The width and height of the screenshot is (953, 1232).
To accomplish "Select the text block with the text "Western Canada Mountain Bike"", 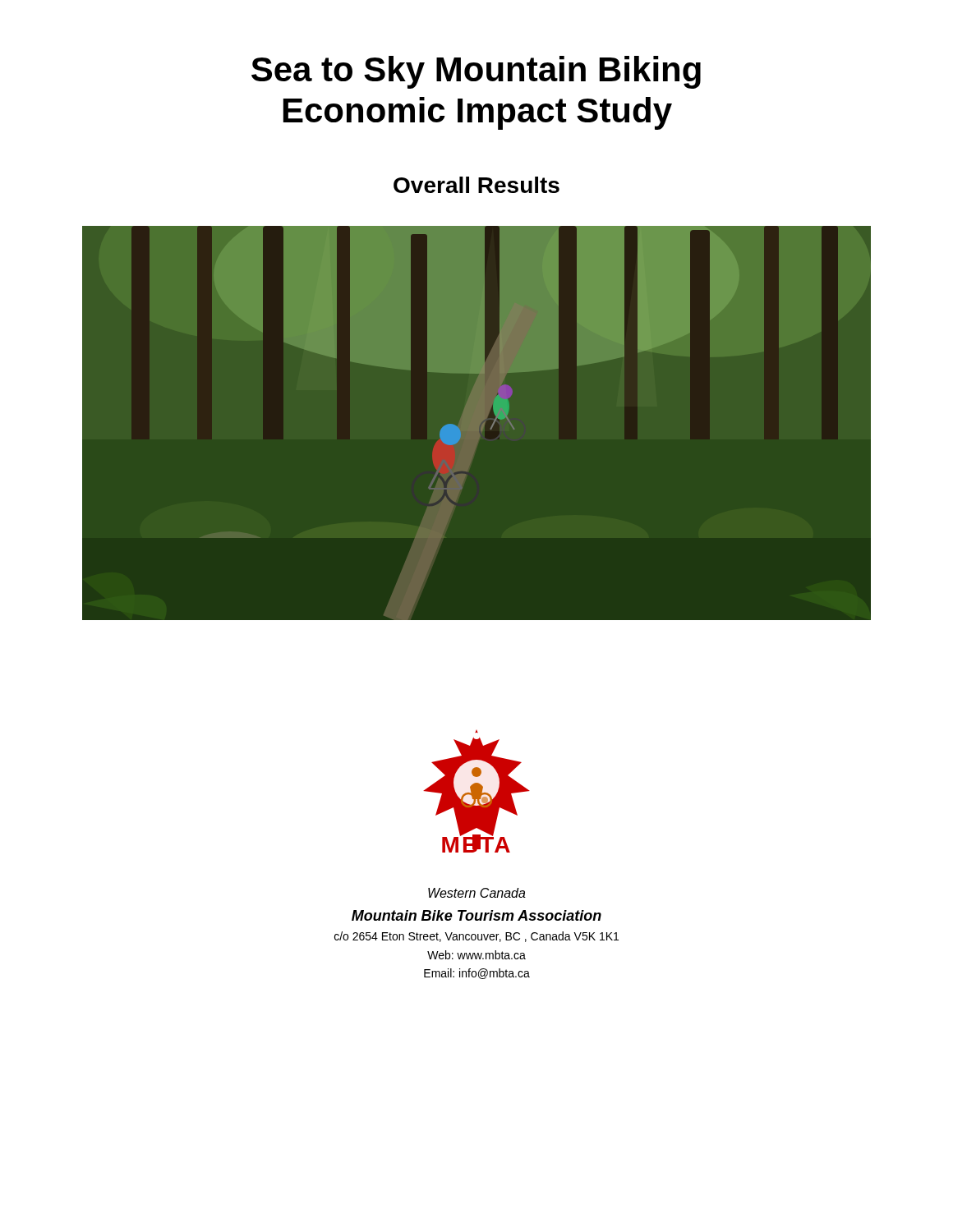I will [x=476, y=933].
